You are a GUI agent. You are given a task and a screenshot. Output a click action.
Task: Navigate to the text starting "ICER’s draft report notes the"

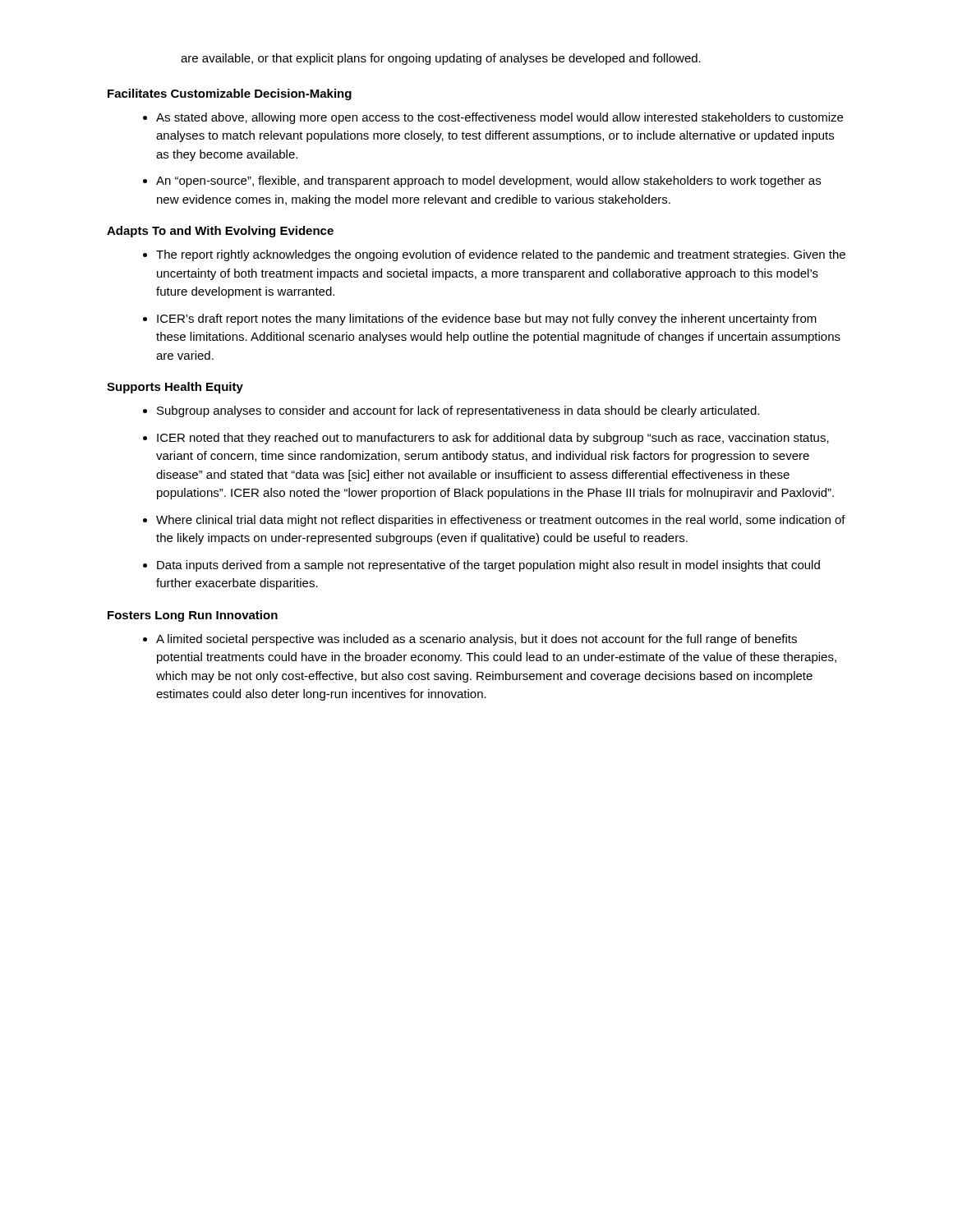pos(498,336)
